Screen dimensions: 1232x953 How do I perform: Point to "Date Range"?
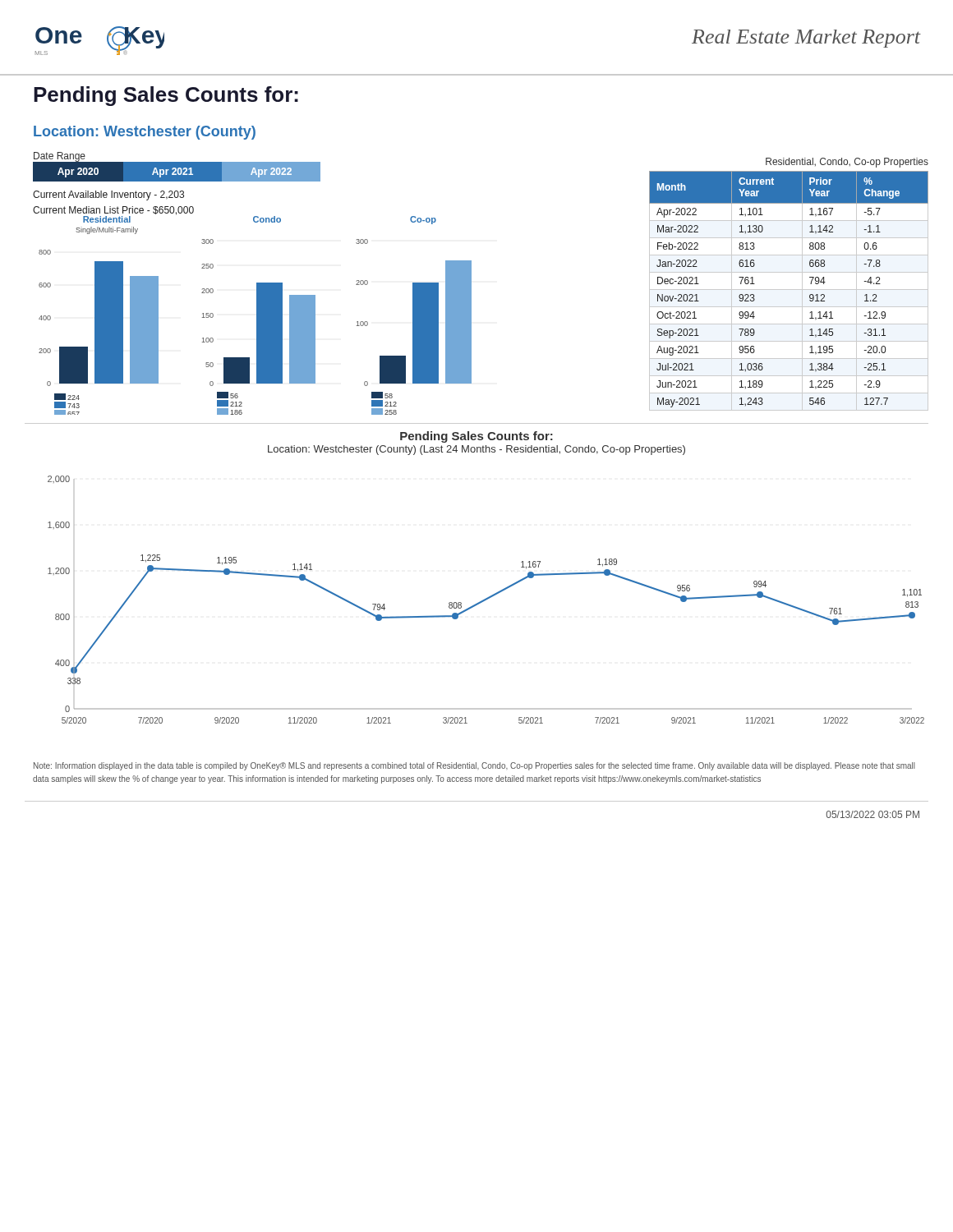click(59, 156)
